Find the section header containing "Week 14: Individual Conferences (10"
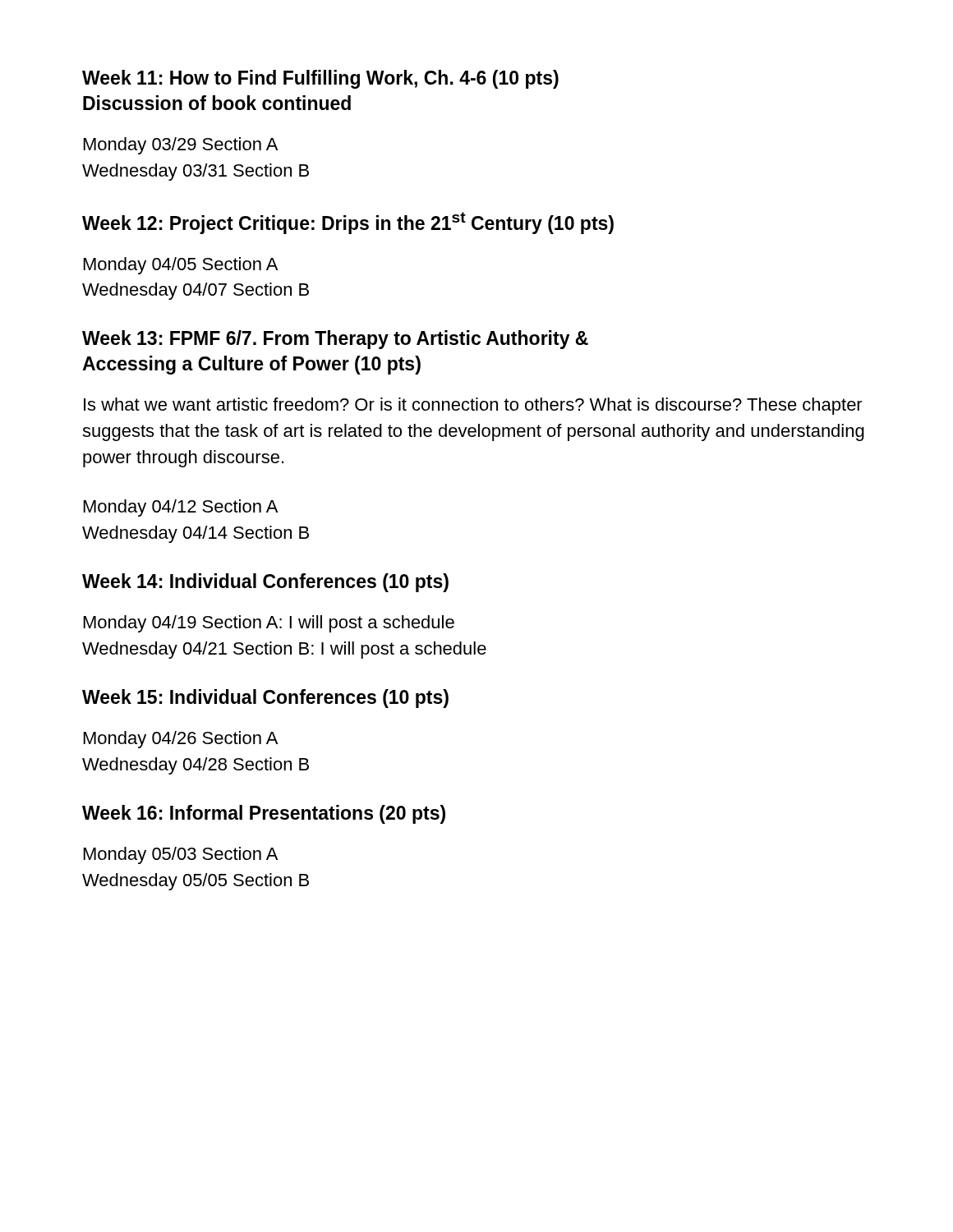This screenshot has width=953, height=1232. click(x=266, y=581)
